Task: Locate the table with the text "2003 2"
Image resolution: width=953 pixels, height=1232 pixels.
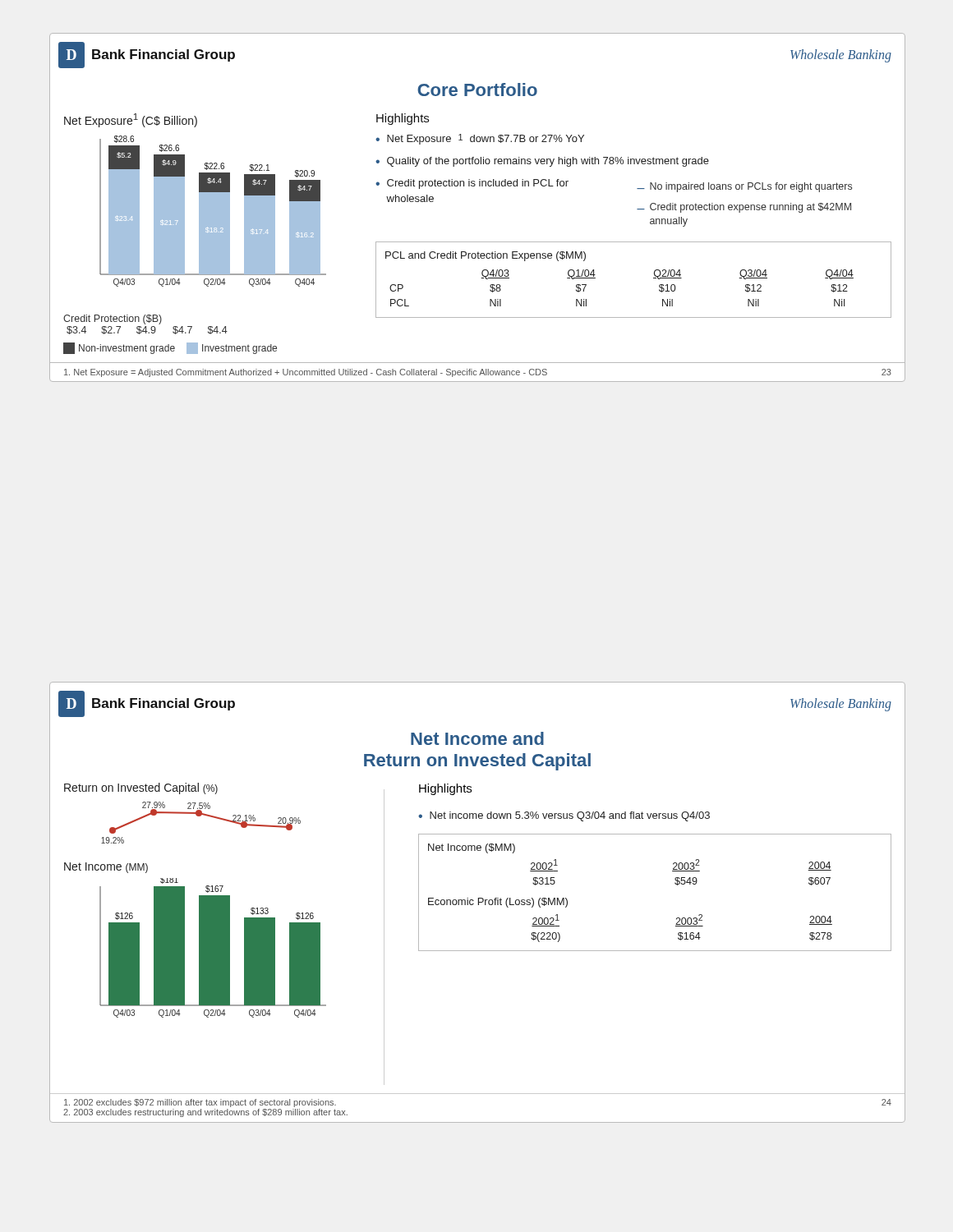Action: click(x=655, y=892)
